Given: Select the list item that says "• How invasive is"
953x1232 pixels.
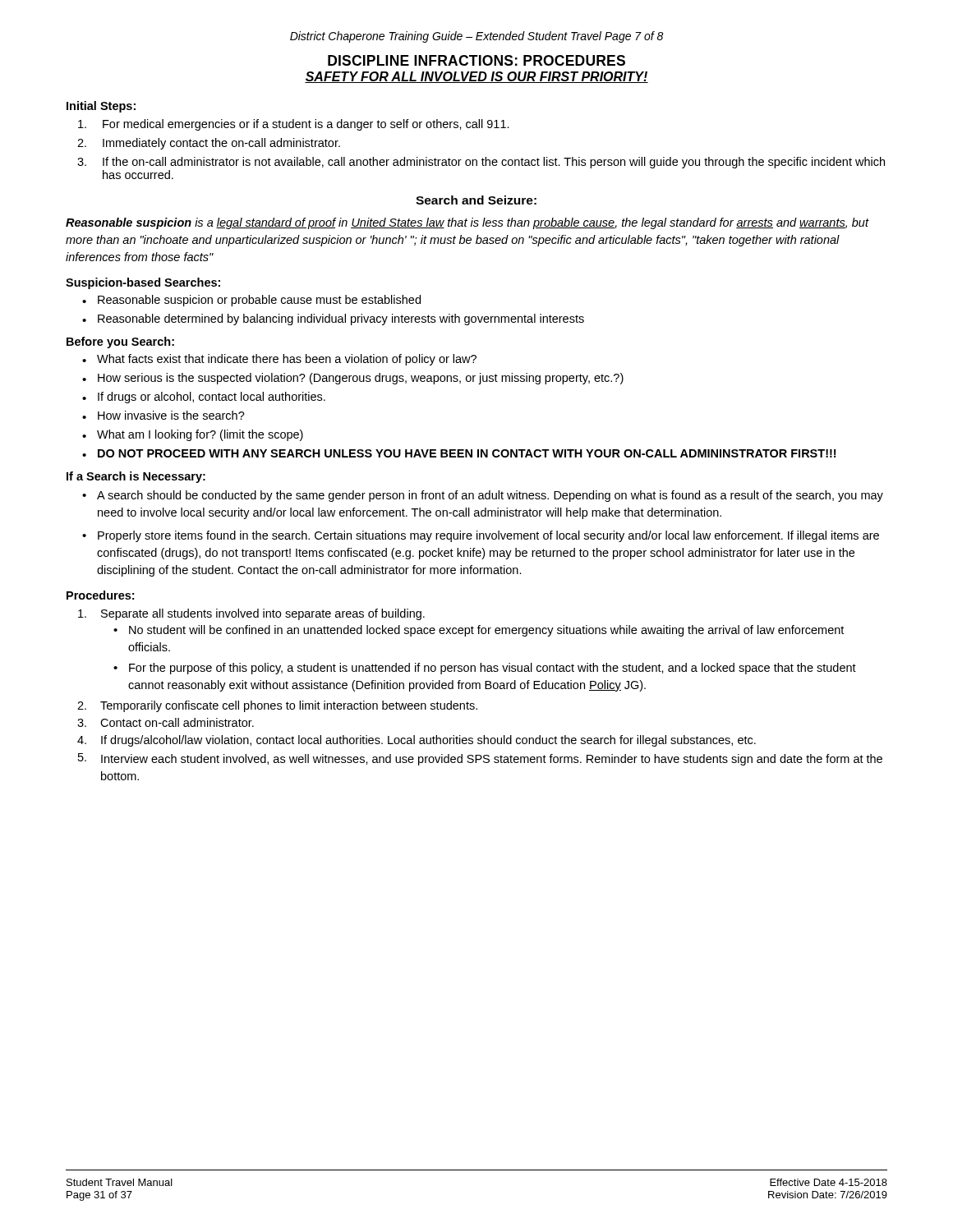Looking at the screenshot, I should pos(163,417).
